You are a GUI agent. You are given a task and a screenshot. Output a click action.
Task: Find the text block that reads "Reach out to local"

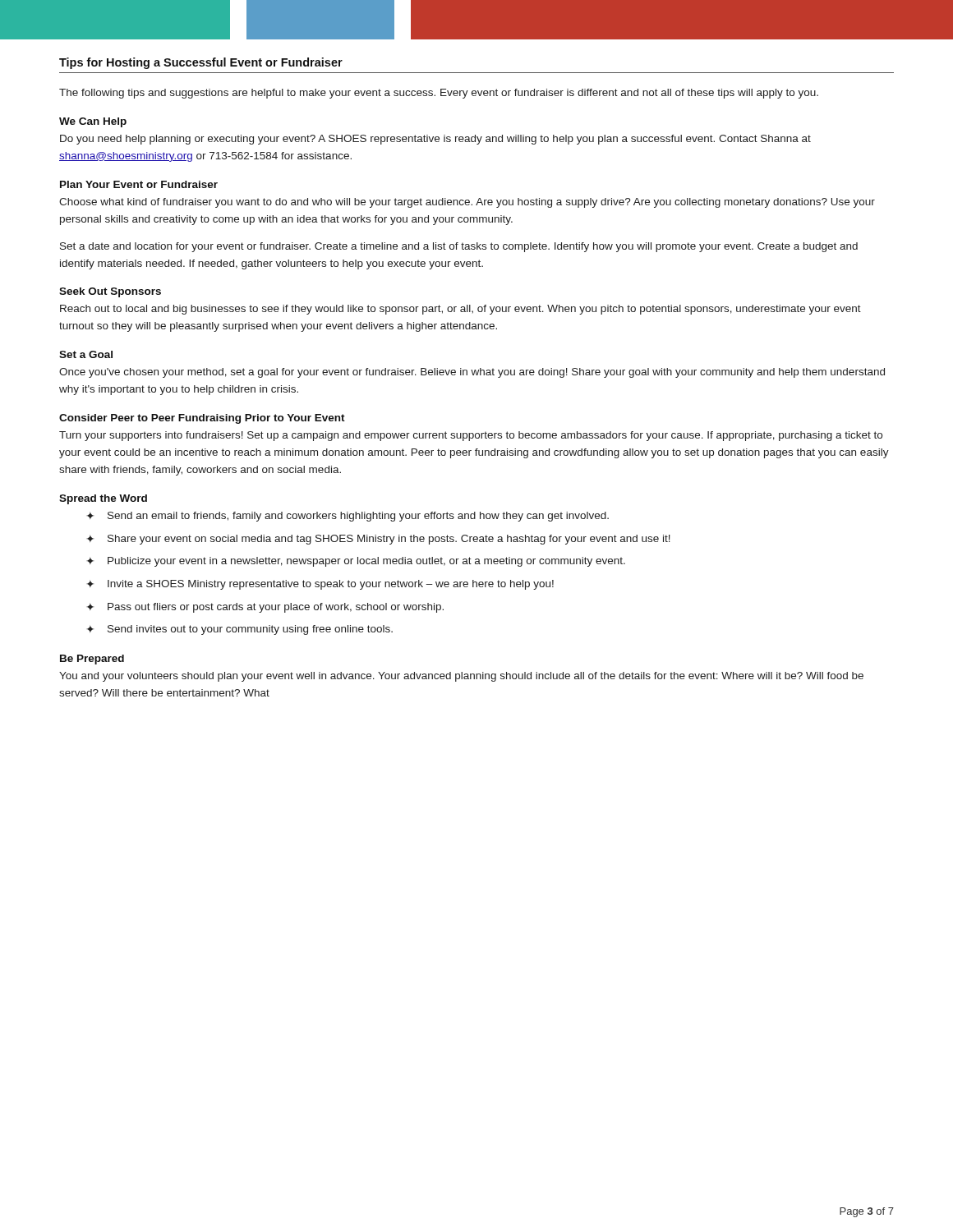460,317
